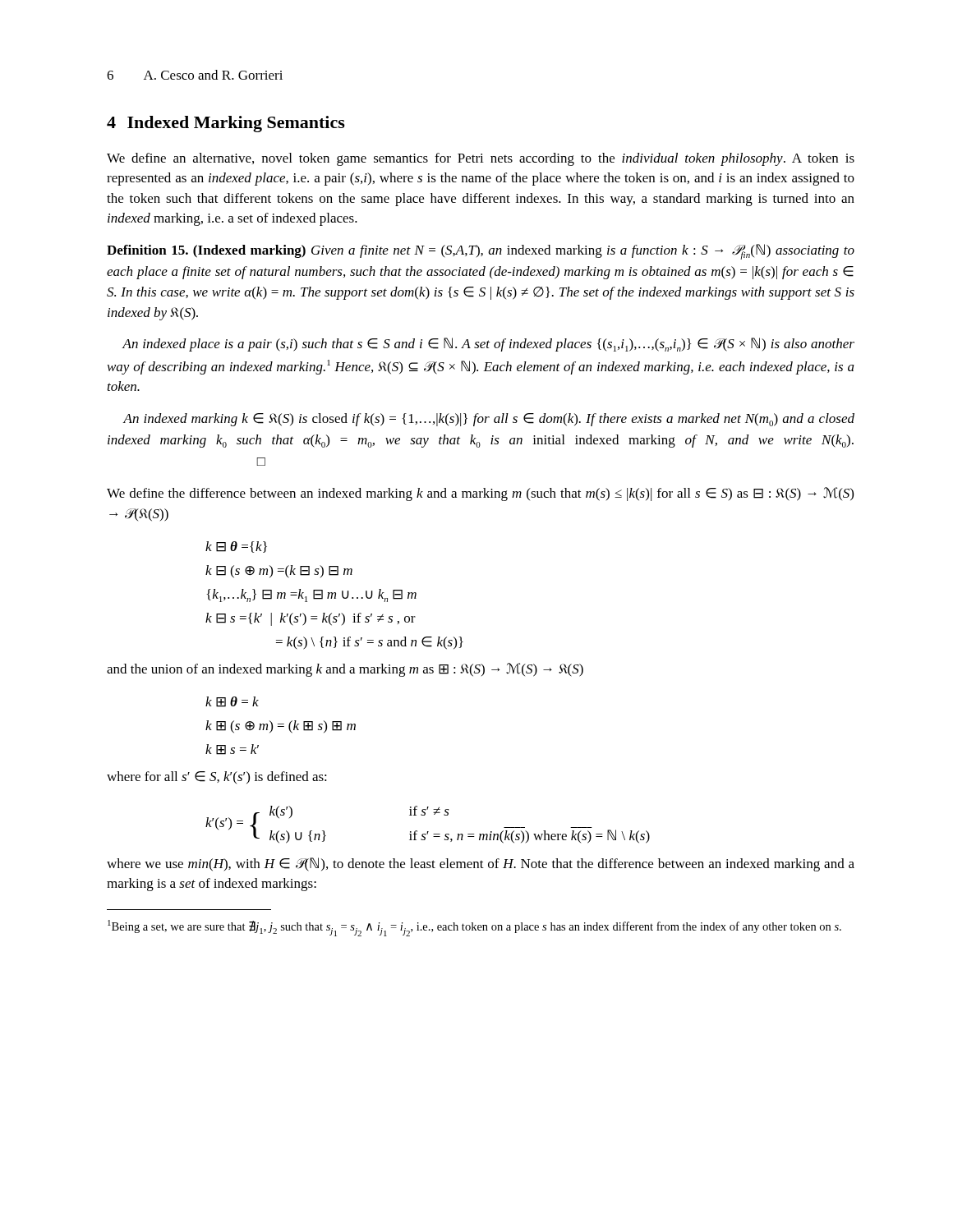953x1232 pixels.
Task: Click on the text block that says "An indexed place is a"
Action: tap(481, 365)
